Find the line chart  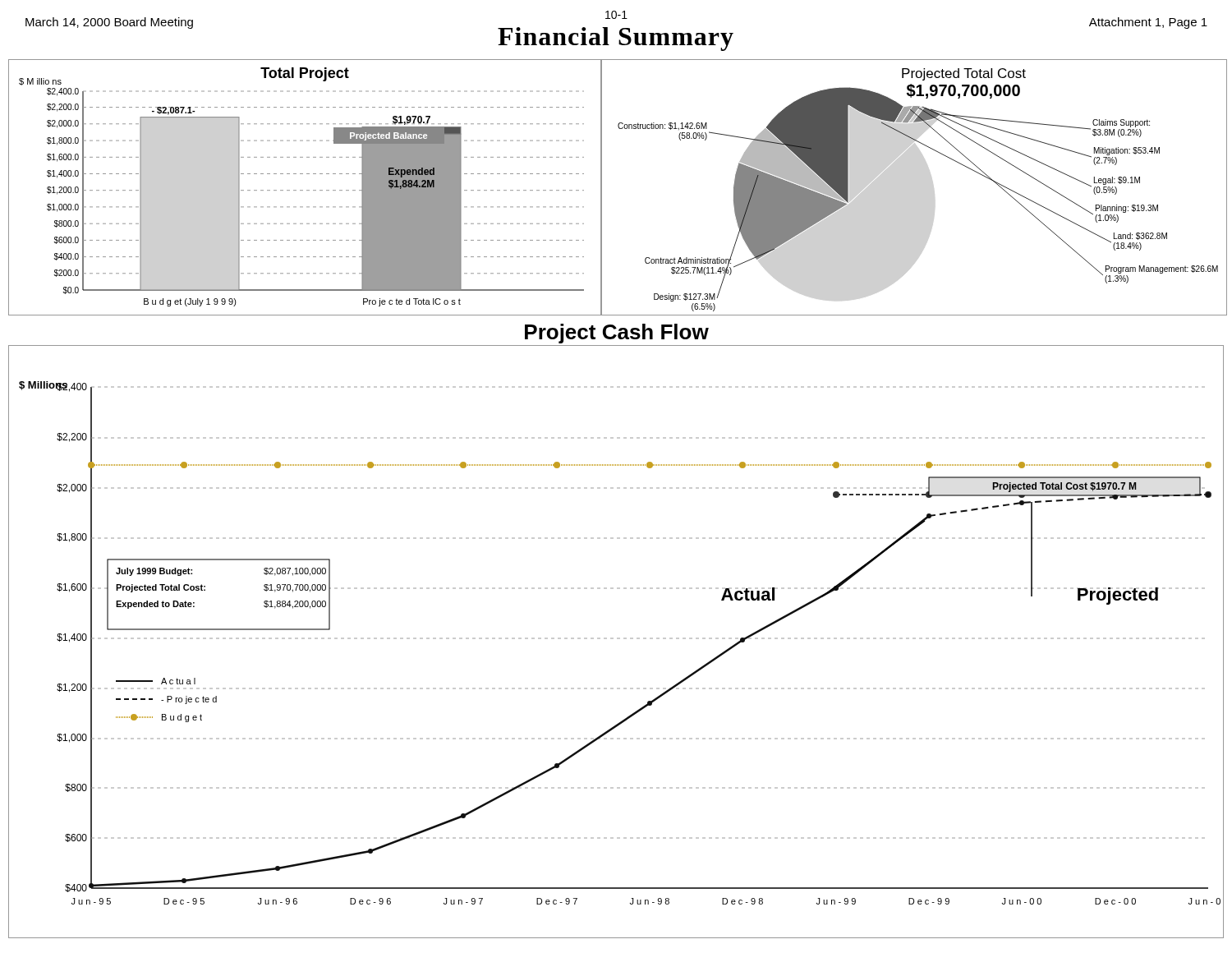[616, 642]
